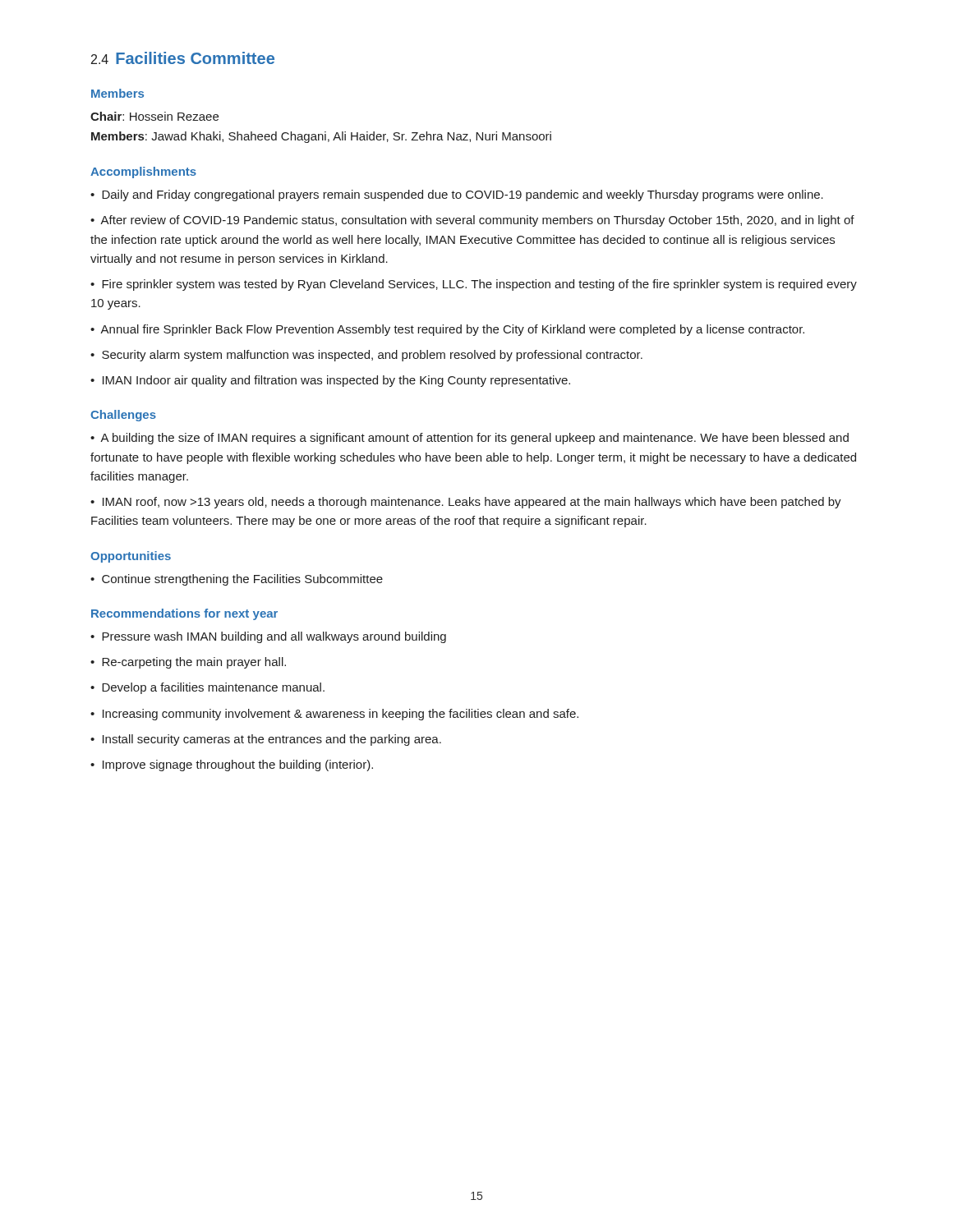Locate the passage starting "2.4 Facilities Committee"
The image size is (953, 1232).
pos(183,59)
